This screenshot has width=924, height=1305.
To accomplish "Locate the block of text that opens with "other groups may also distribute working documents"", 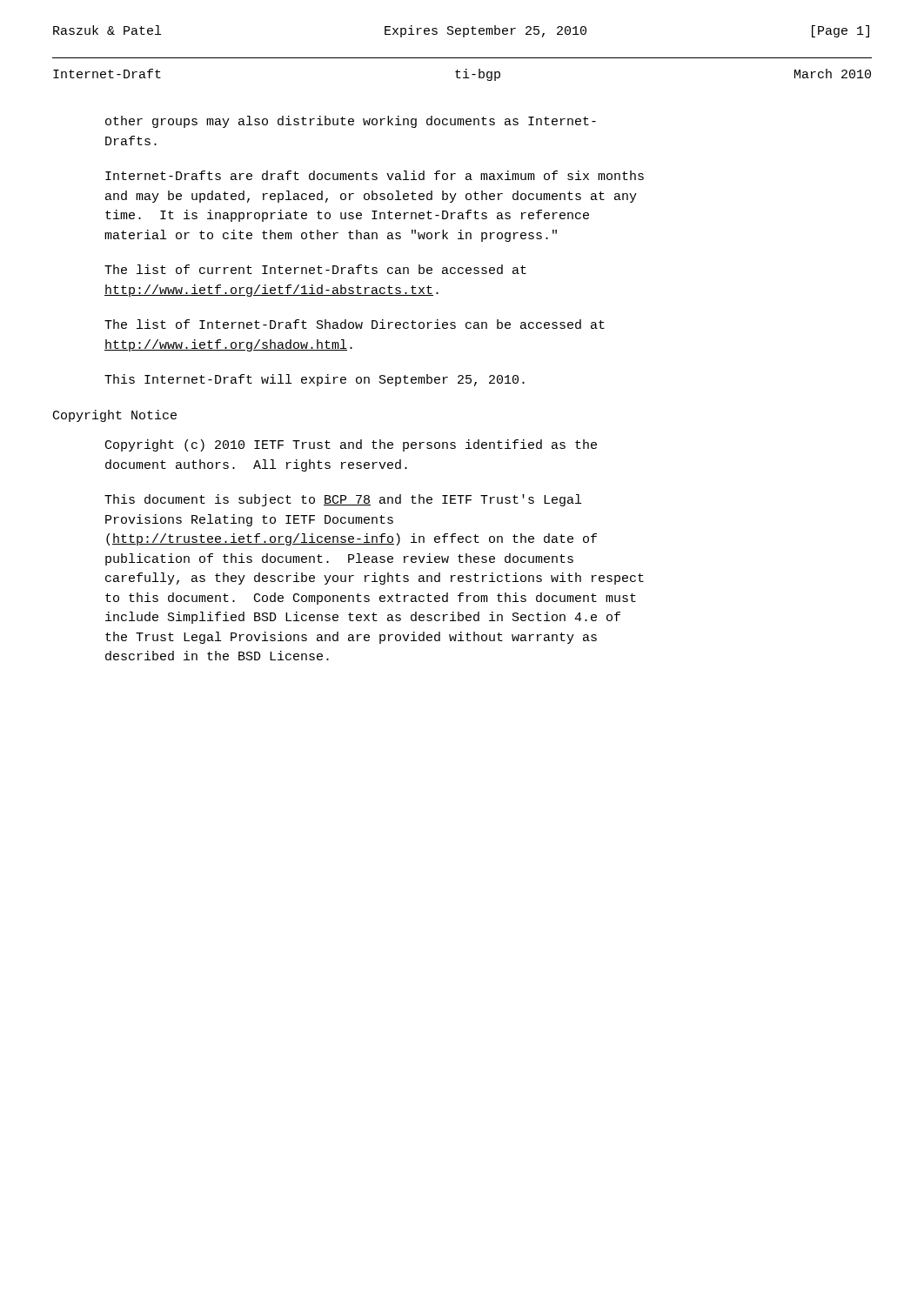I will pyautogui.click(x=351, y=132).
